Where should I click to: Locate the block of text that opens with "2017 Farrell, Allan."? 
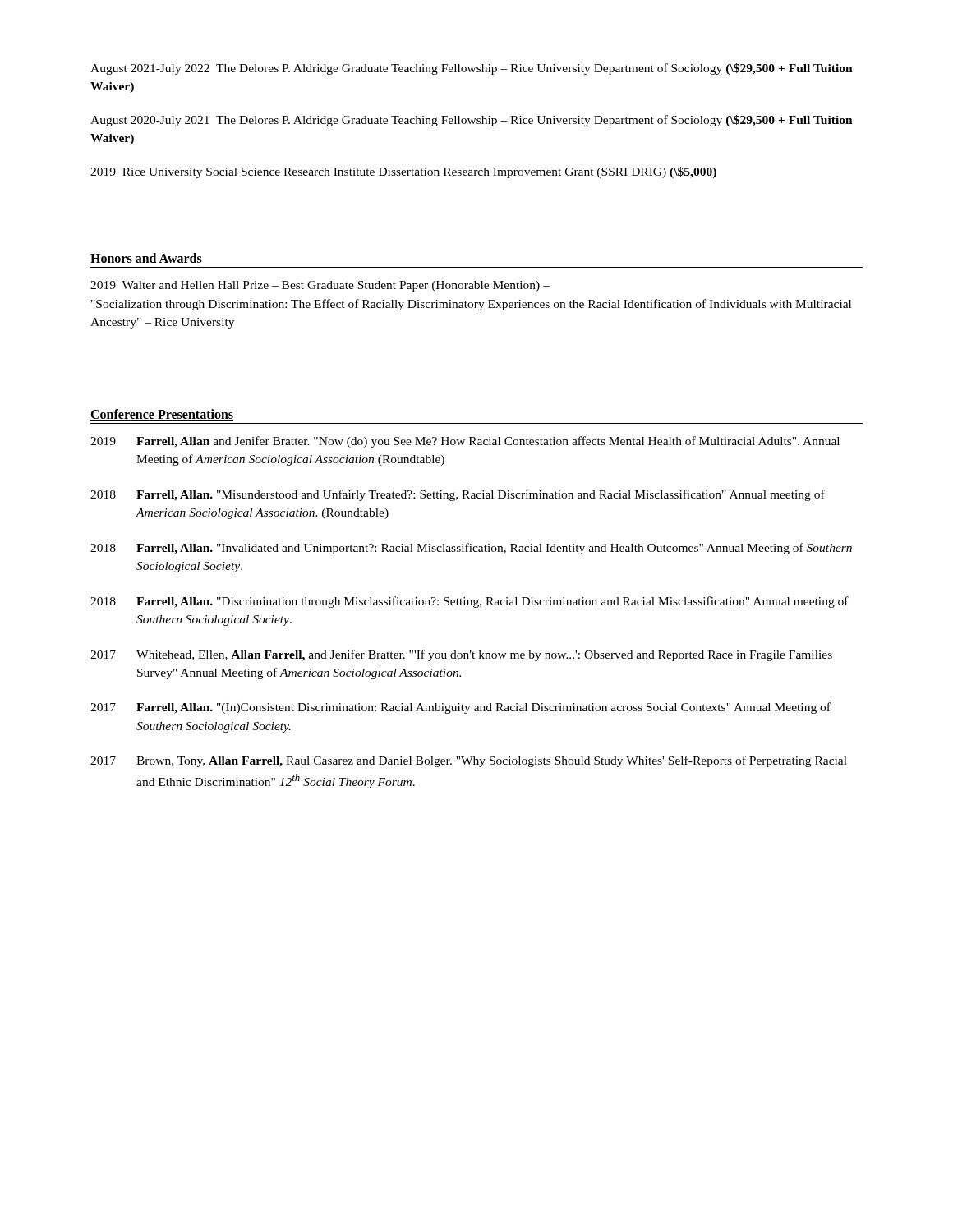476,717
